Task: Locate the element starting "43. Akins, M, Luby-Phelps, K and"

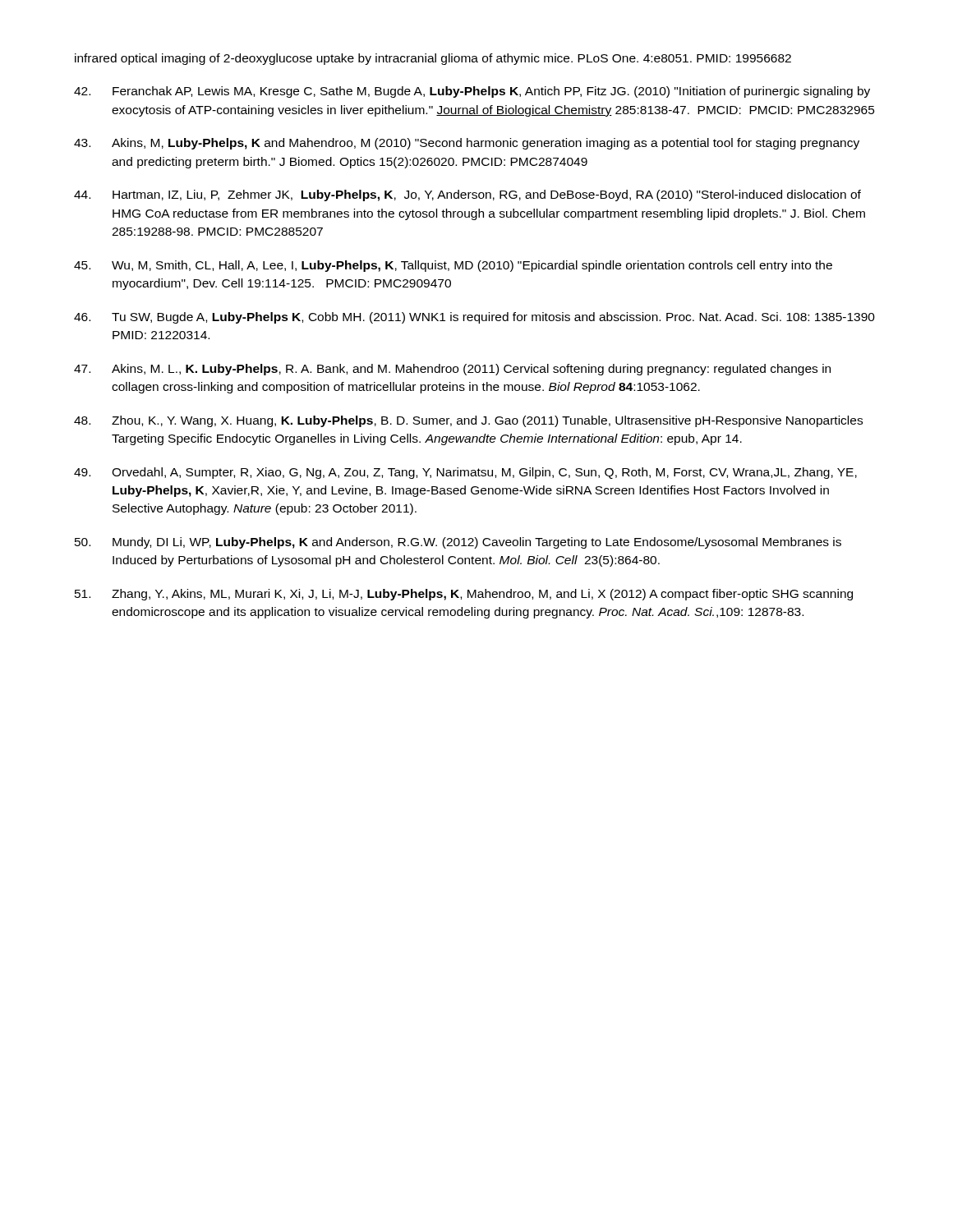Action: (x=476, y=153)
